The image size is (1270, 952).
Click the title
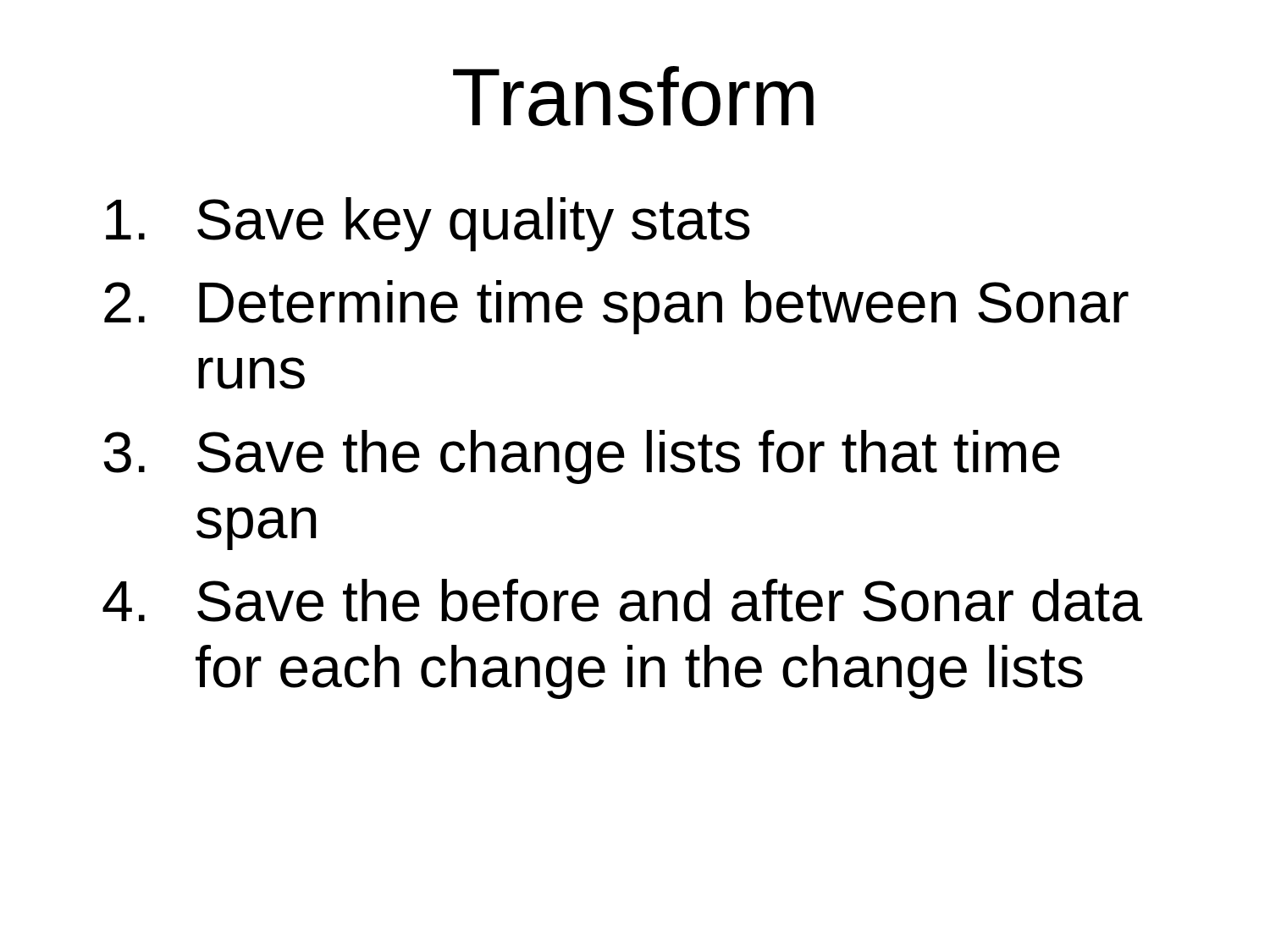point(635,97)
